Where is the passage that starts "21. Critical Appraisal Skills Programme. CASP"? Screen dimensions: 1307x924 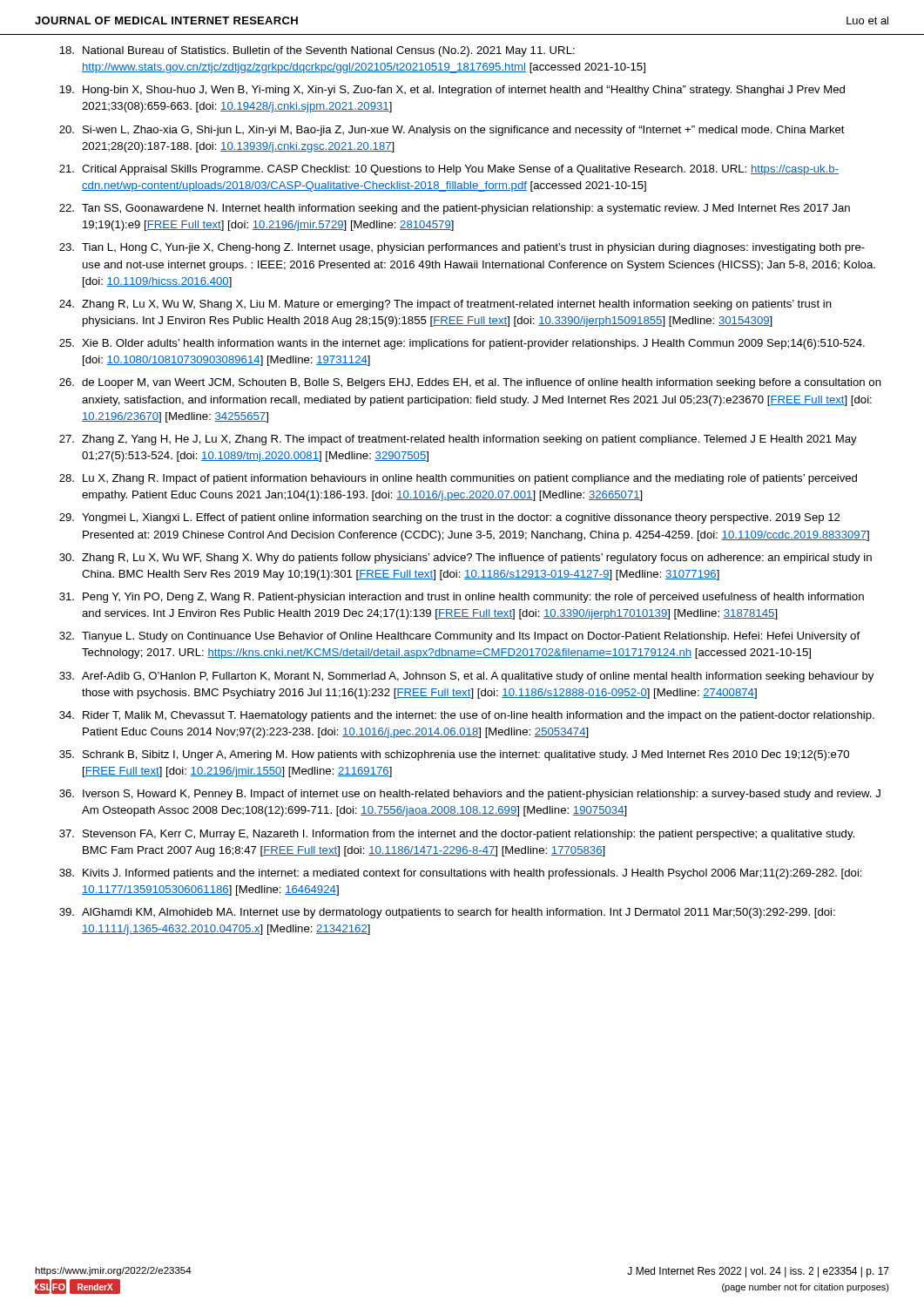462,177
